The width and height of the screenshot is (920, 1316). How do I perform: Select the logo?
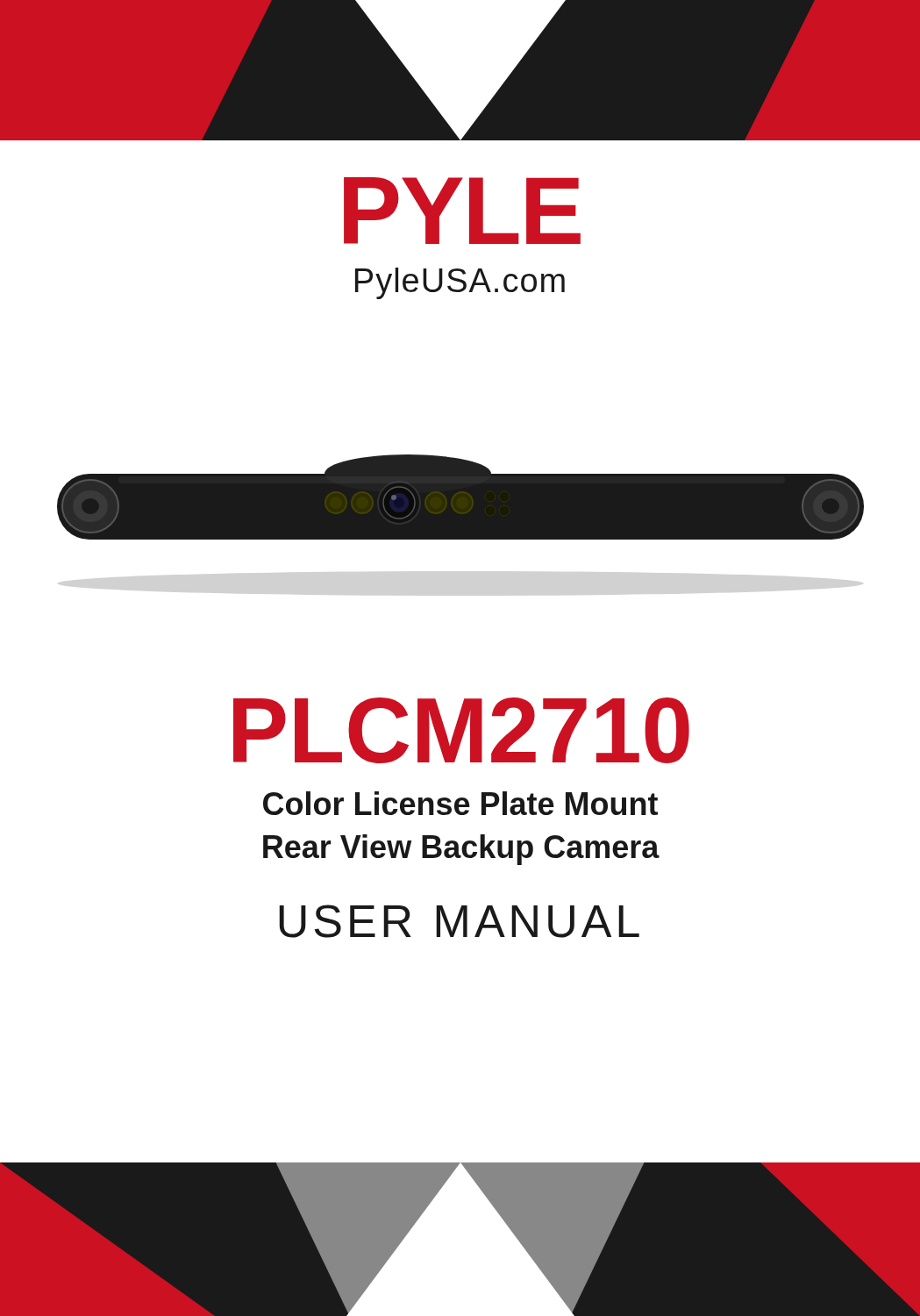point(460,231)
